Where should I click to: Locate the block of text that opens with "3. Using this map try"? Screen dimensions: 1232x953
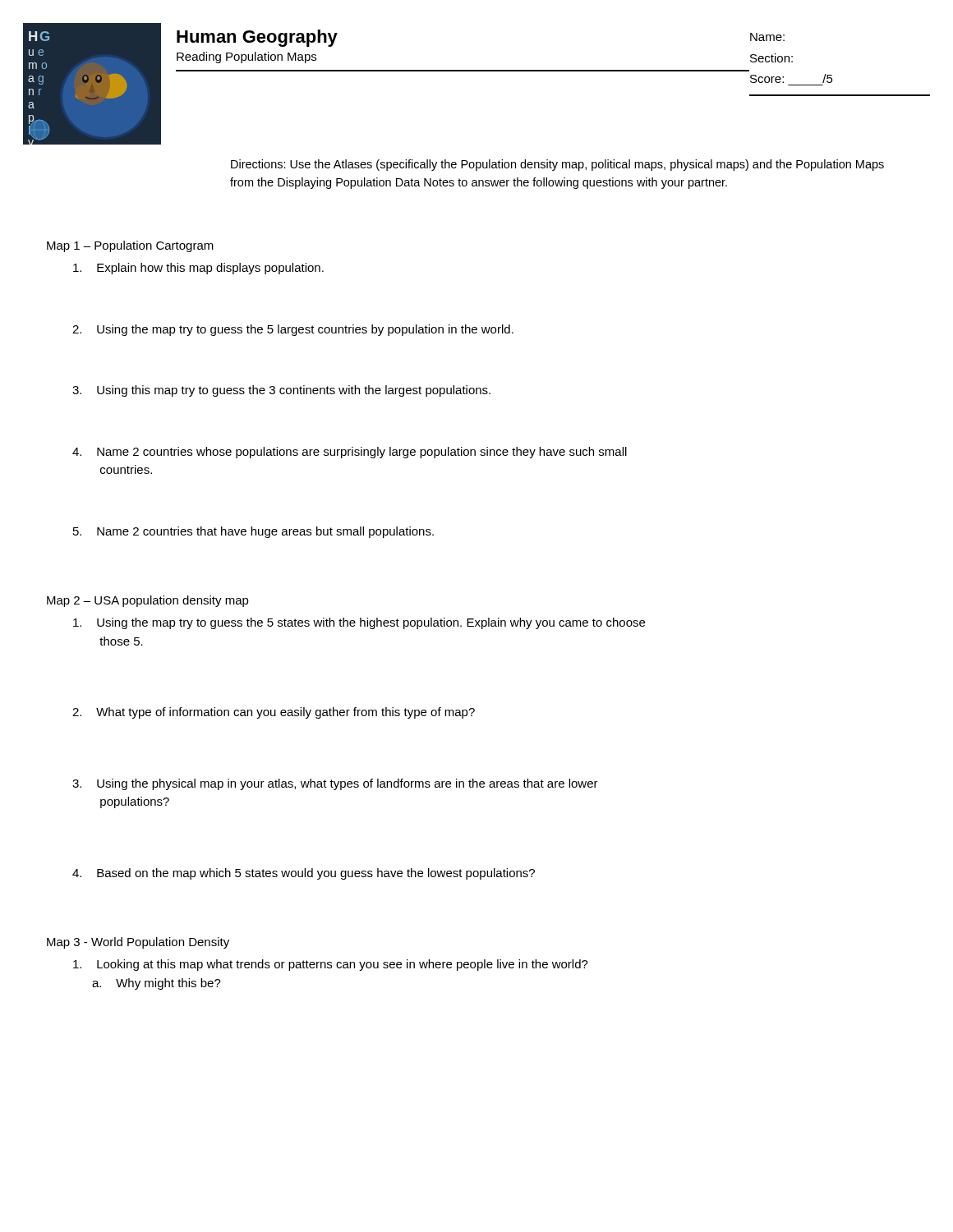(282, 390)
